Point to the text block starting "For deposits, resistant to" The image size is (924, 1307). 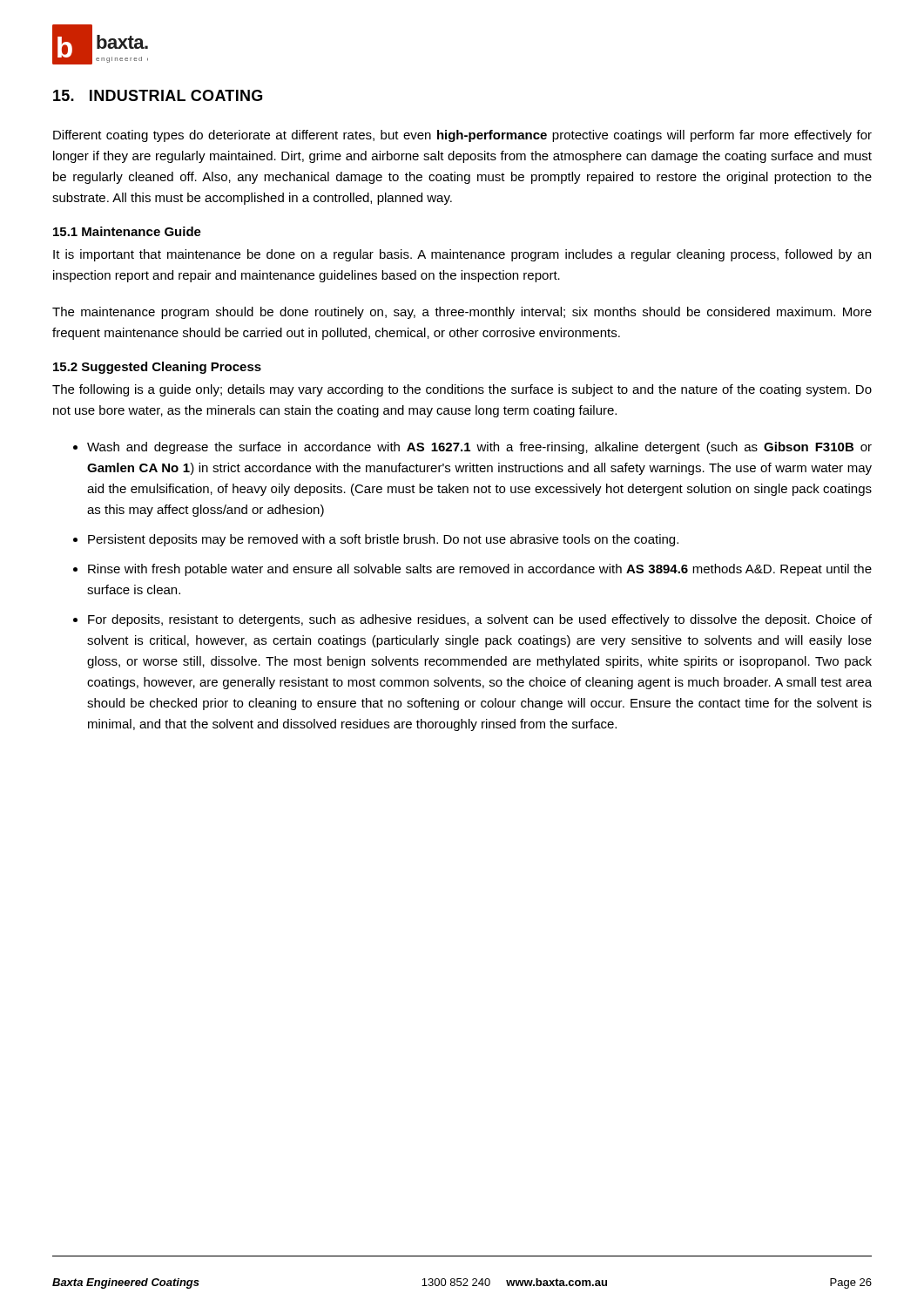[479, 671]
